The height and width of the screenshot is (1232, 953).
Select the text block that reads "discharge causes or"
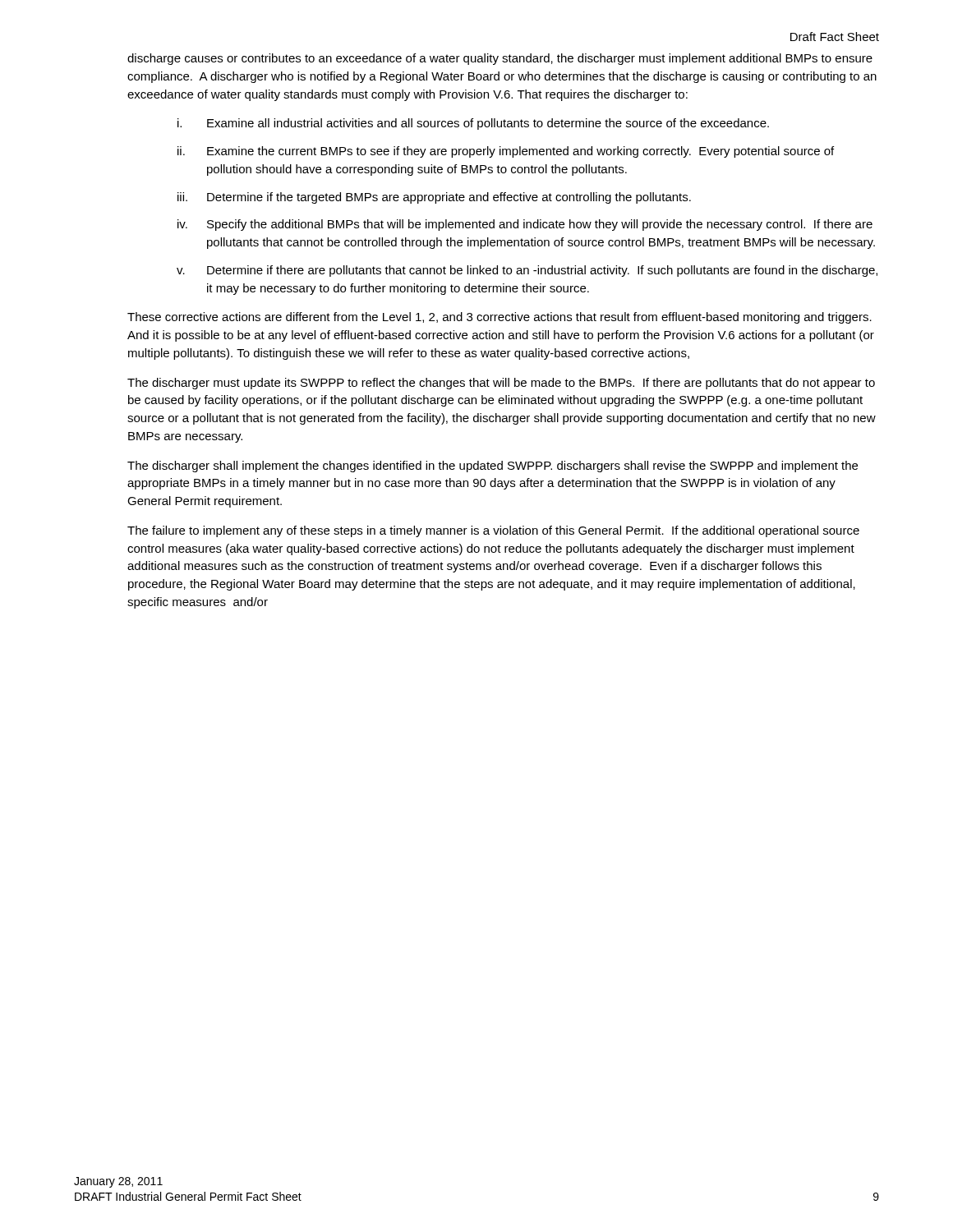click(x=502, y=76)
